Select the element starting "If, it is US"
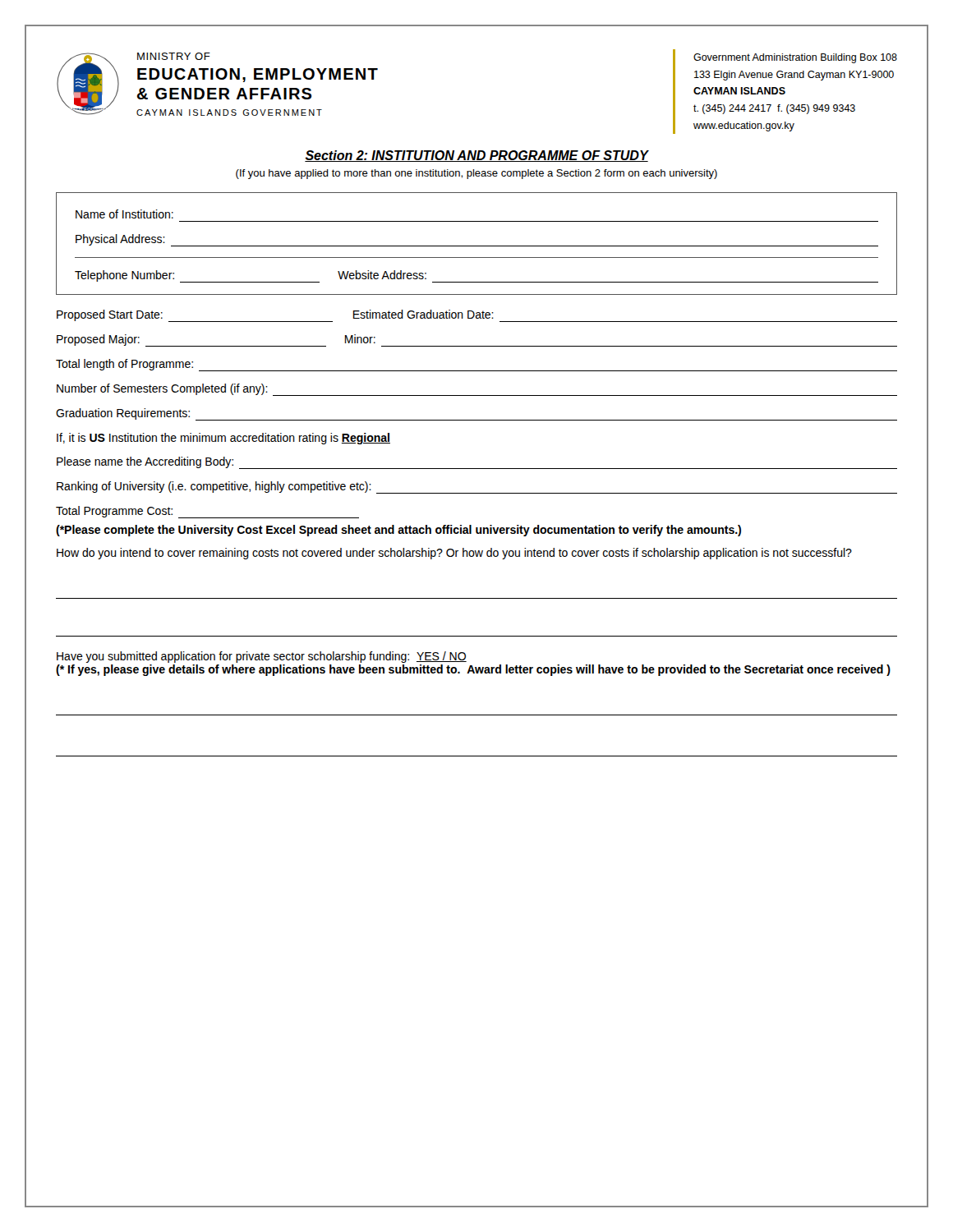The width and height of the screenshot is (953, 1232). coord(223,438)
